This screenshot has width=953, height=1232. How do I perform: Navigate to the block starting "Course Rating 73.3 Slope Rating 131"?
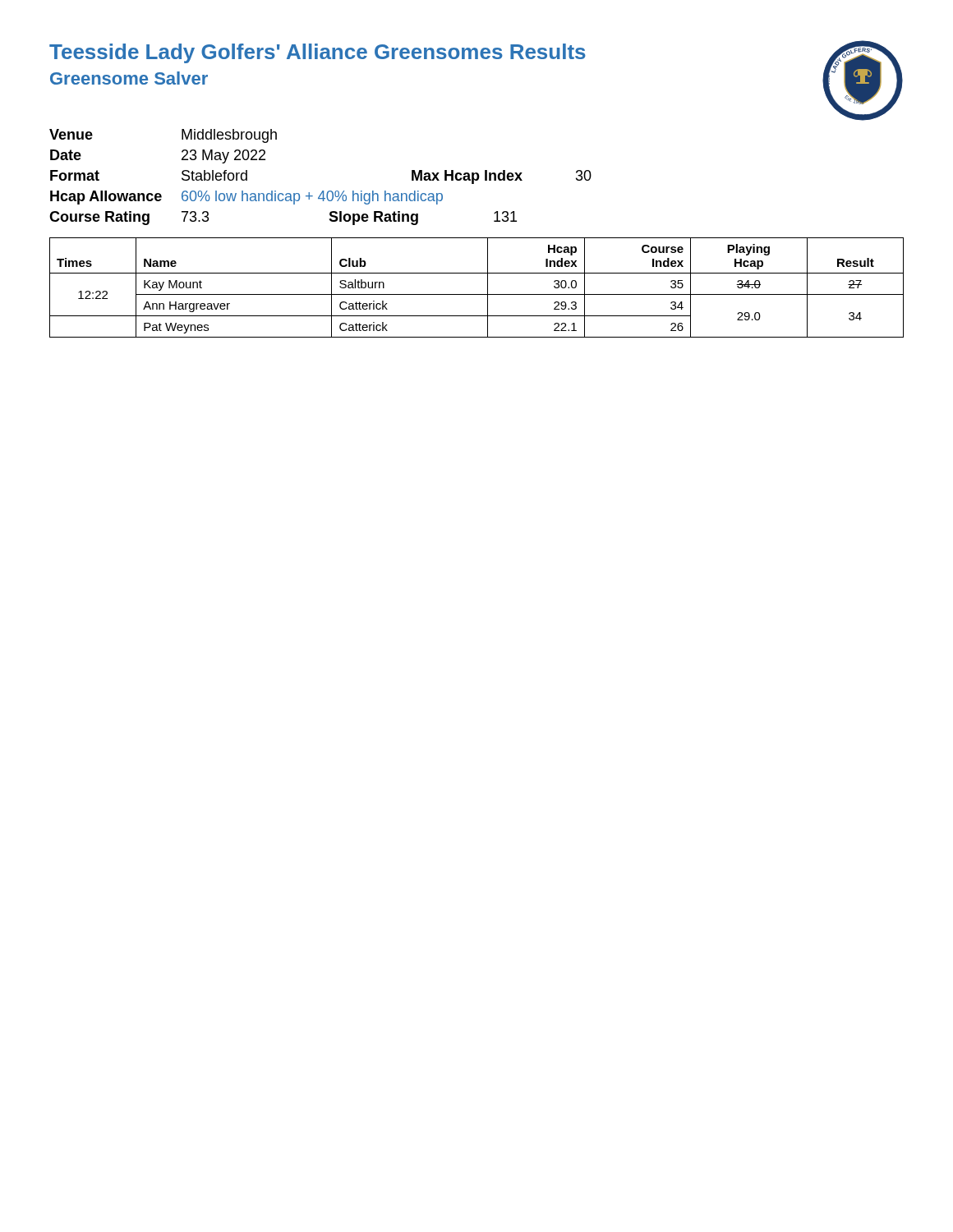point(92,218)
